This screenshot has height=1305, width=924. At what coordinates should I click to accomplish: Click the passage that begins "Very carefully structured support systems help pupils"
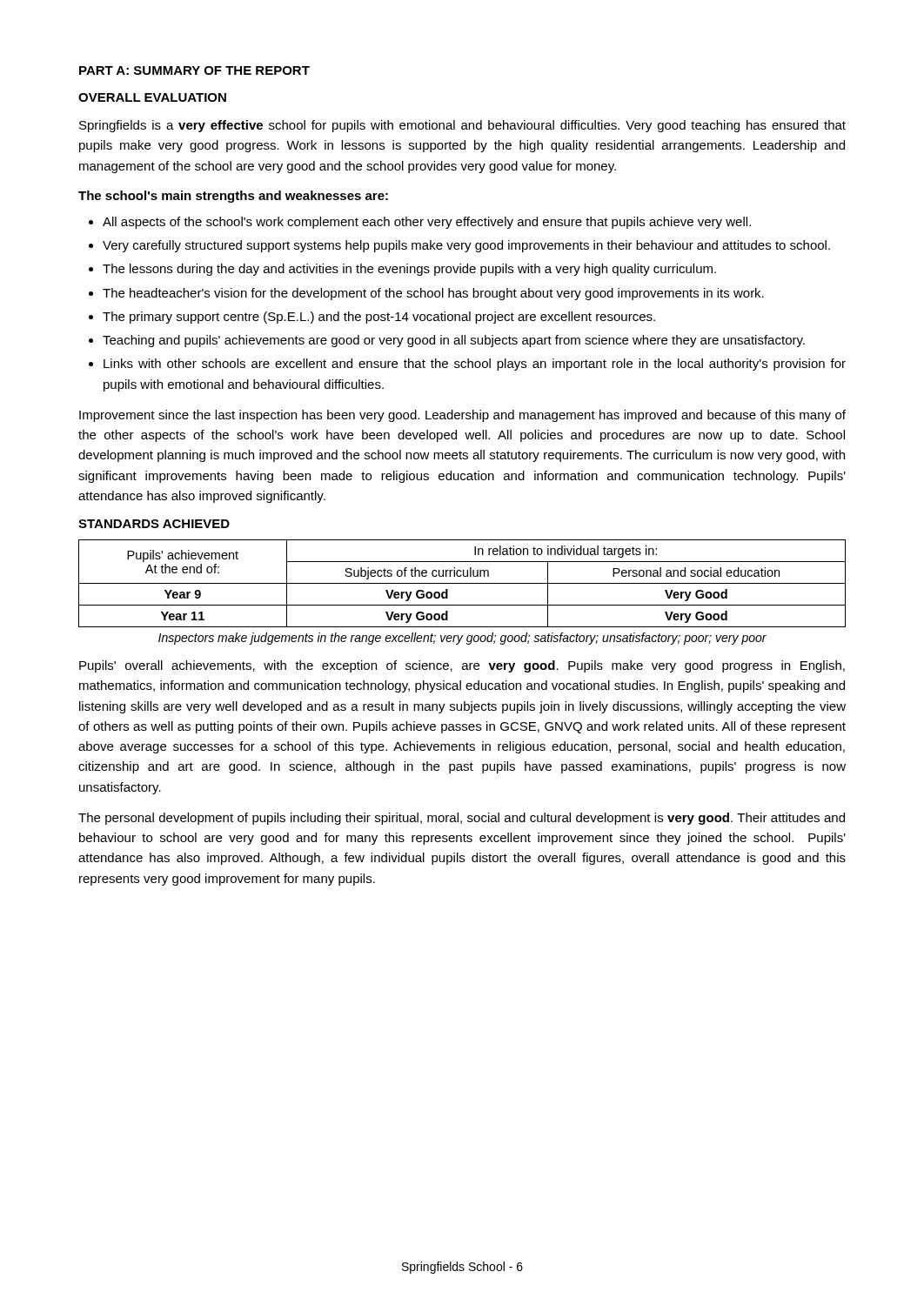tap(467, 245)
